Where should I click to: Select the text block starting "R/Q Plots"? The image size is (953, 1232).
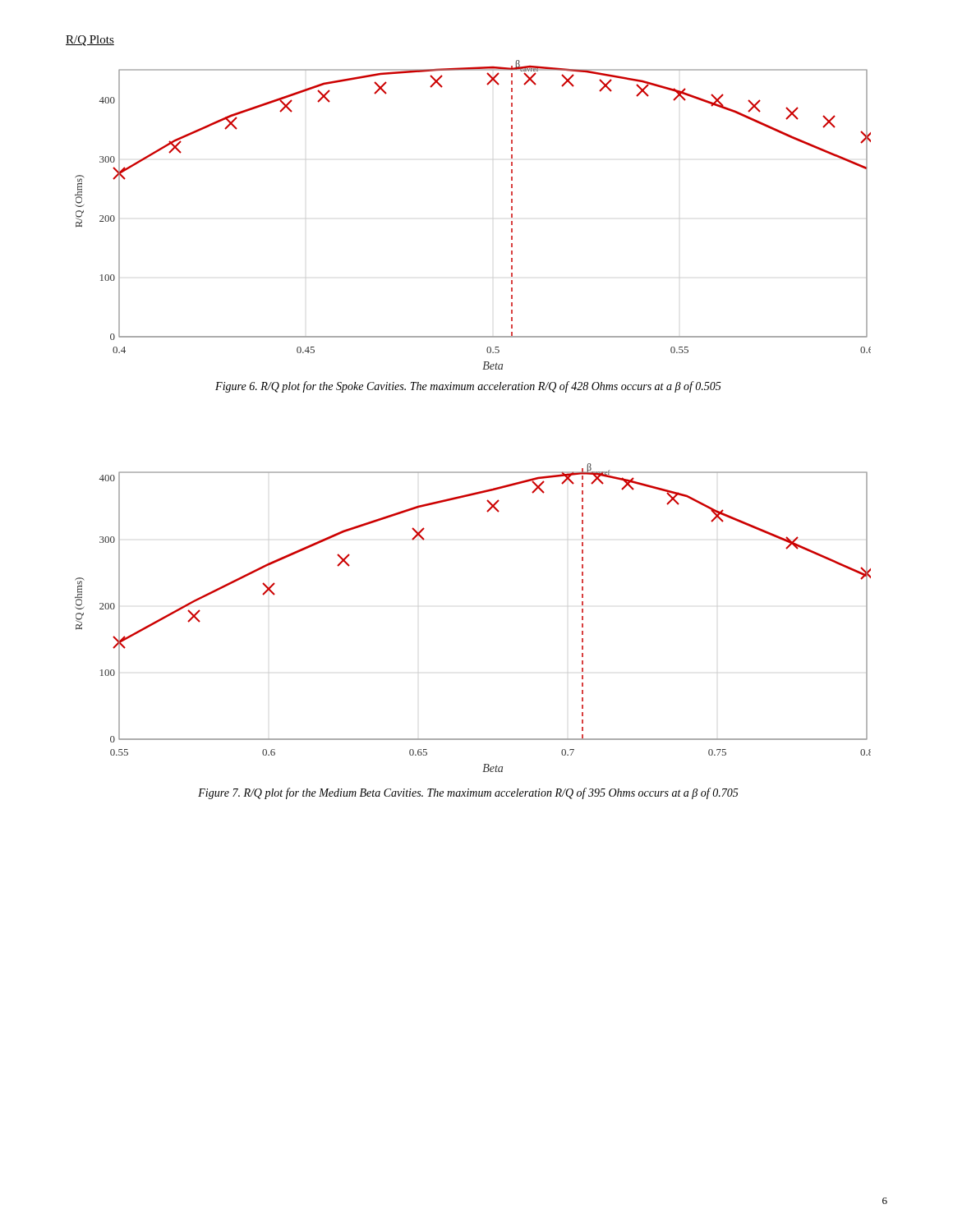(90, 39)
